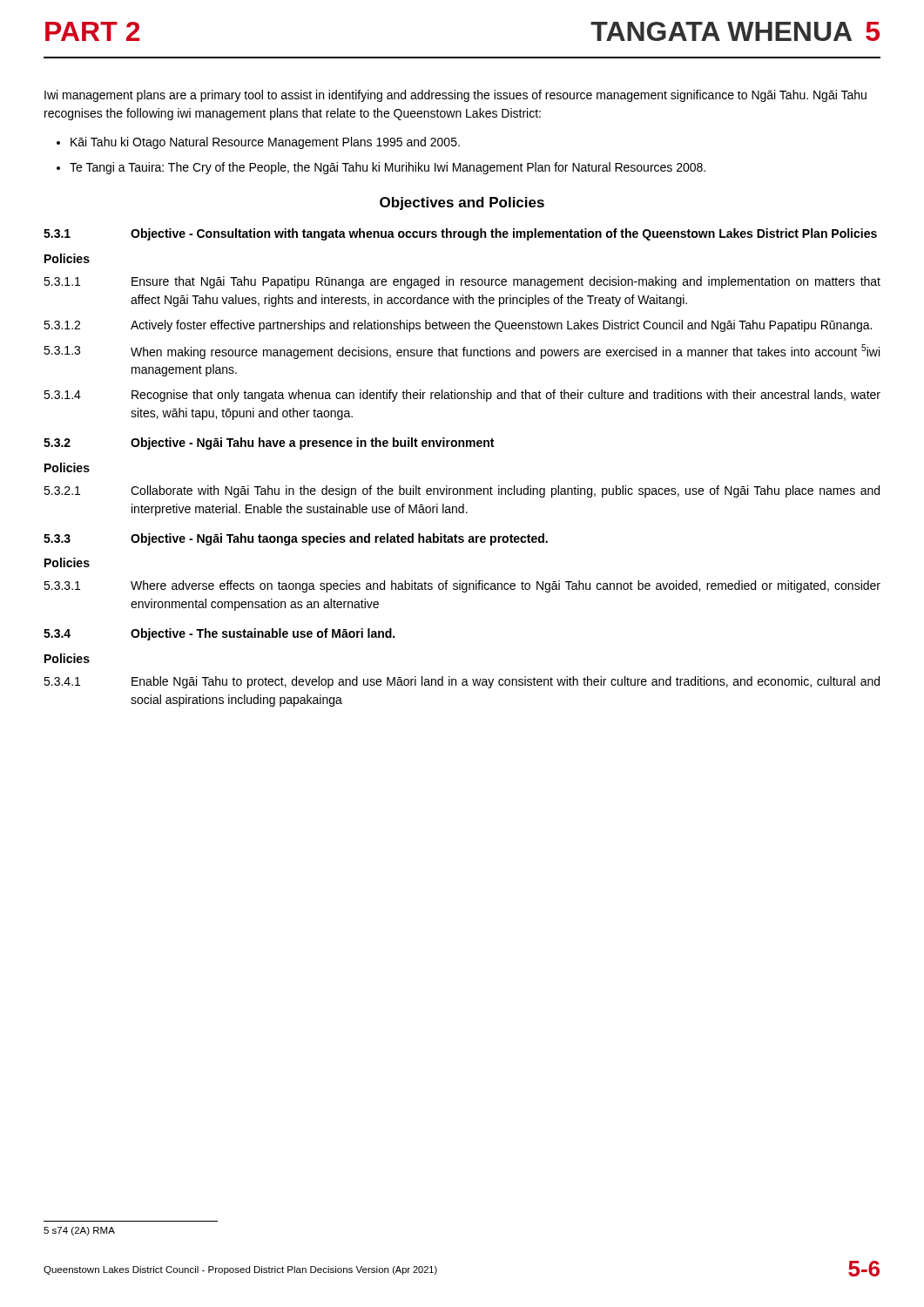Locate the block of text that opens with "3.1.3 When making resource management decisions, ensure"
Image resolution: width=924 pixels, height=1307 pixels.
pyautogui.click(x=462, y=360)
